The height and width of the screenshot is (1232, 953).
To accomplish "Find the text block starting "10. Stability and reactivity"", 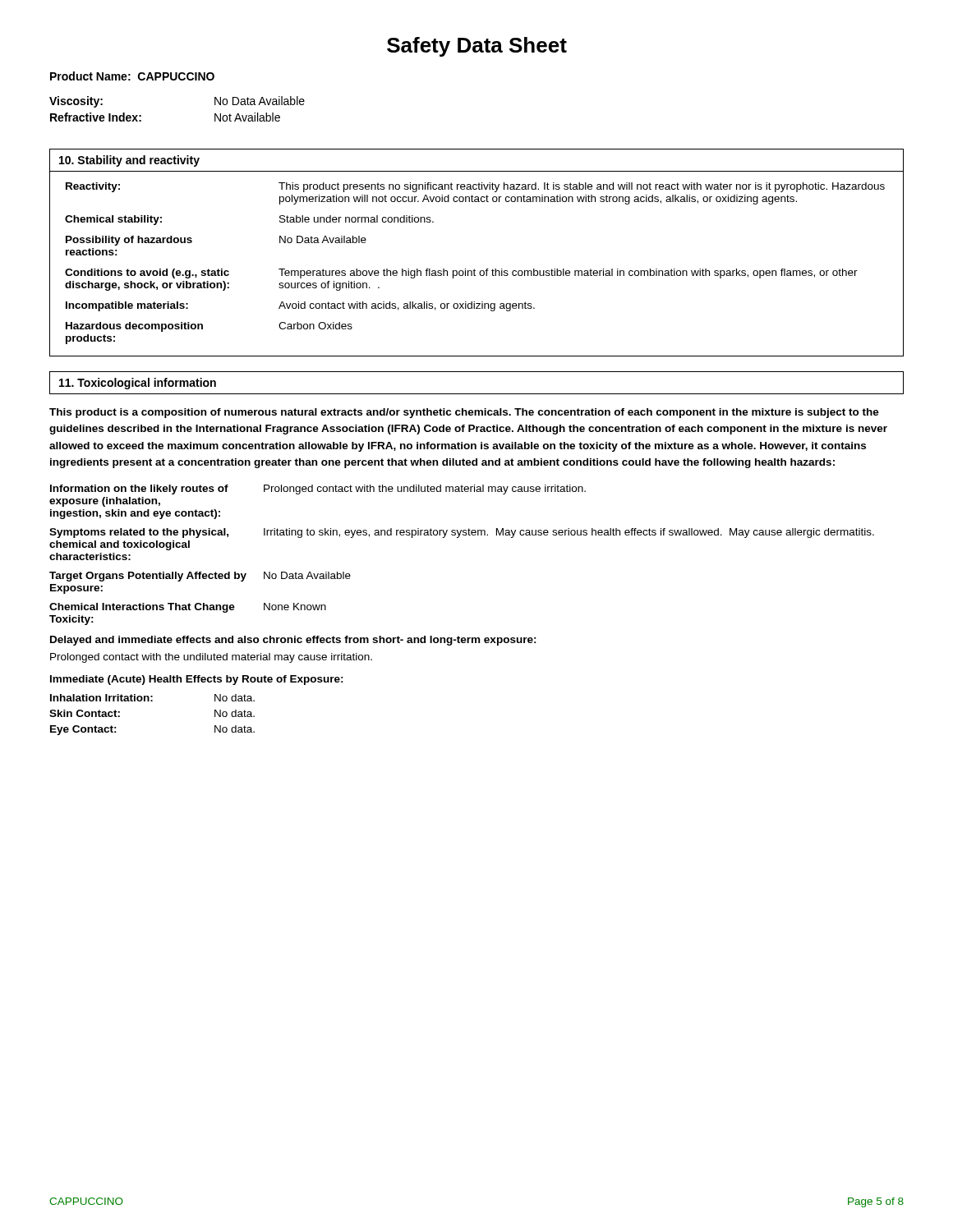I will point(129,160).
